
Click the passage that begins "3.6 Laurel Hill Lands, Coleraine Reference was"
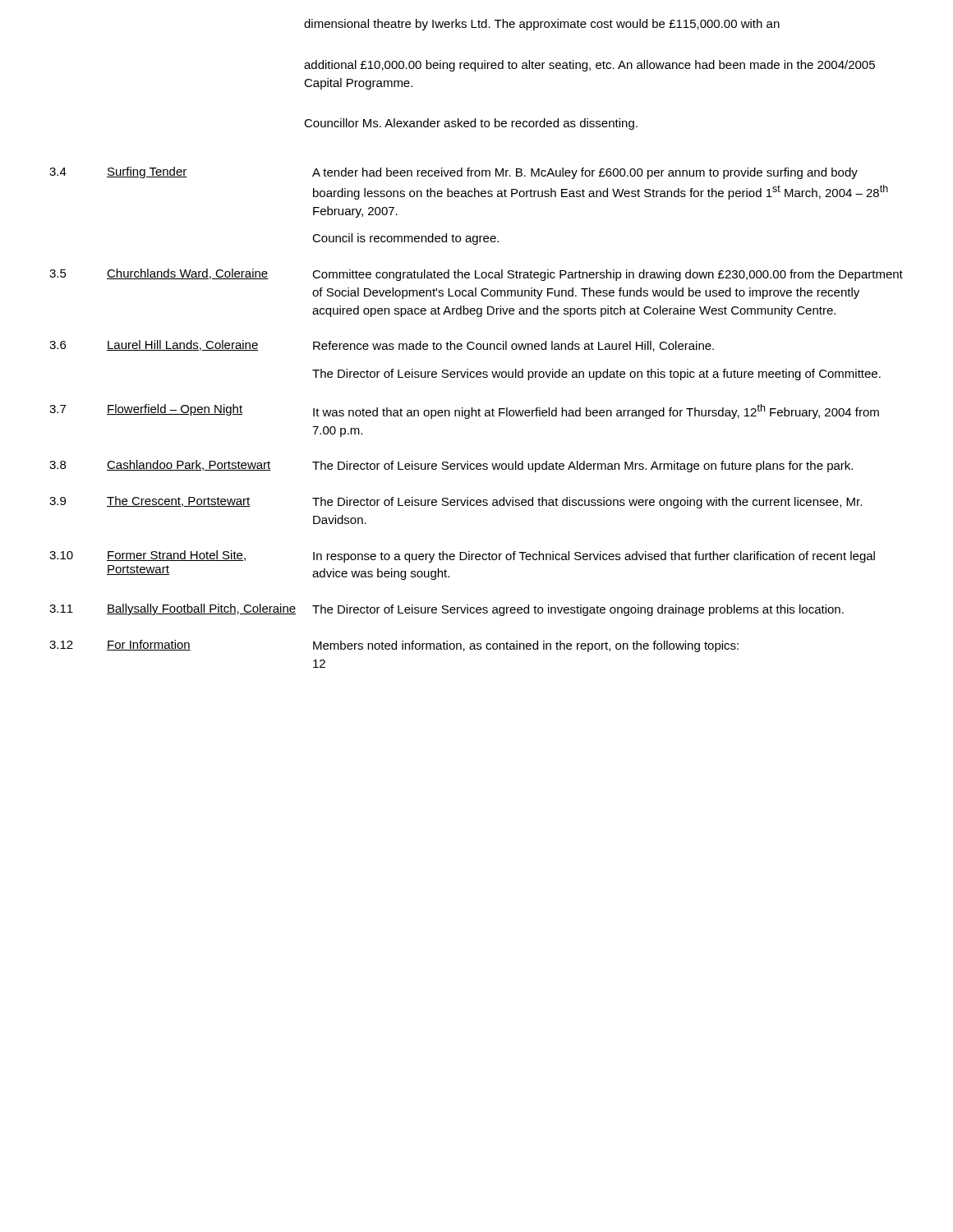tap(476, 360)
